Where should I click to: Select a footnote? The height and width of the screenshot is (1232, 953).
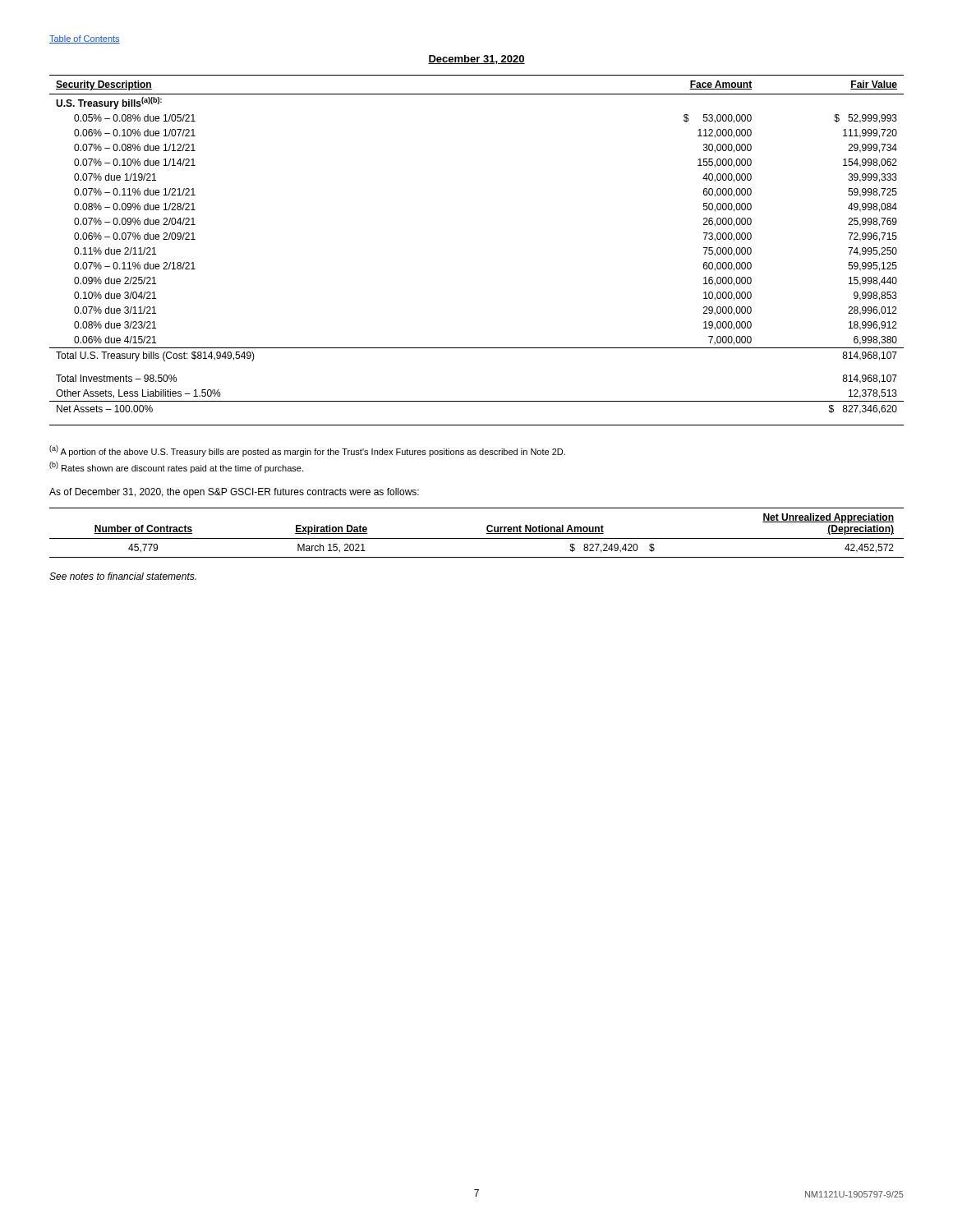pyautogui.click(x=476, y=459)
